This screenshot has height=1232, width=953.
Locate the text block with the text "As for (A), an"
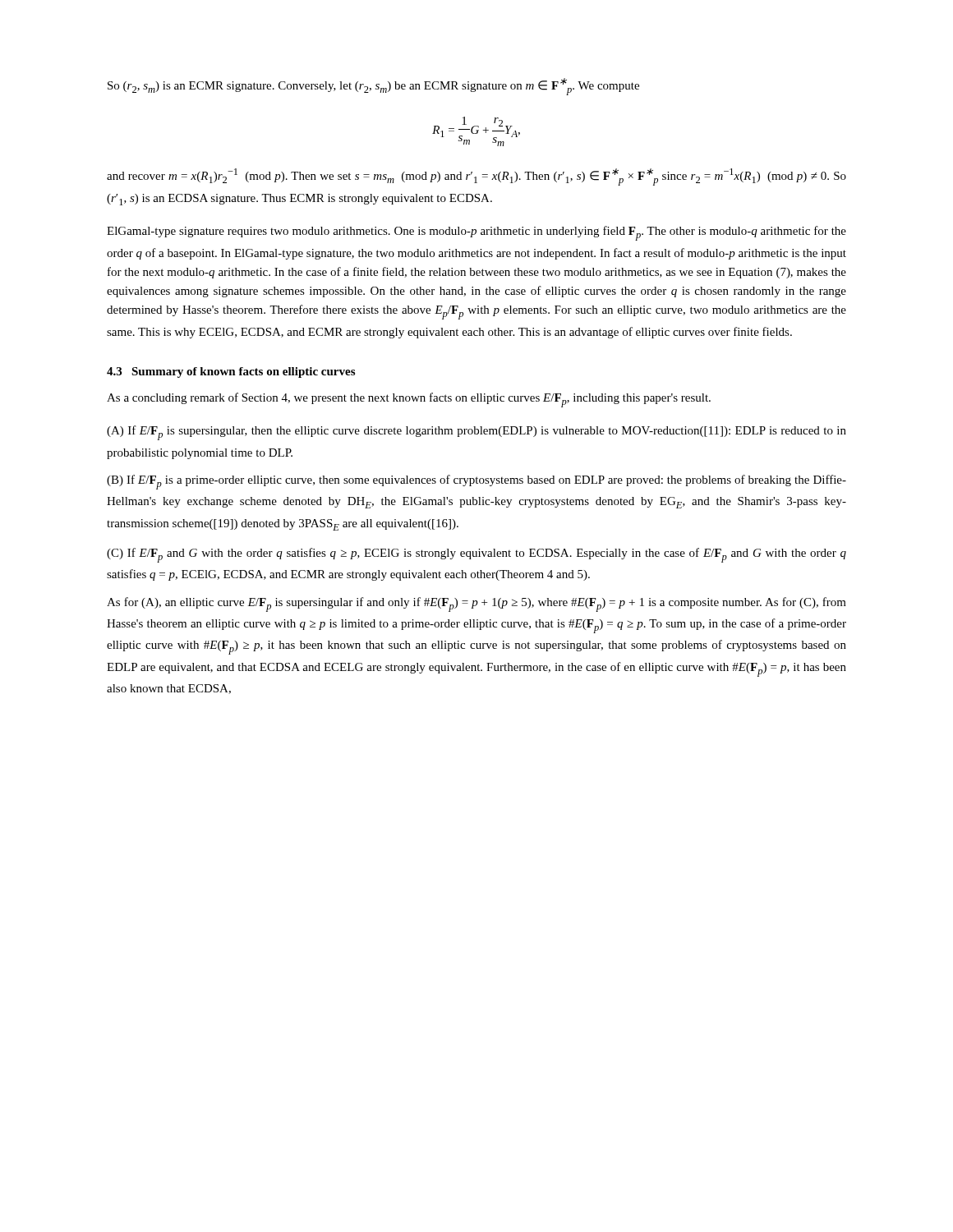[476, 645]
